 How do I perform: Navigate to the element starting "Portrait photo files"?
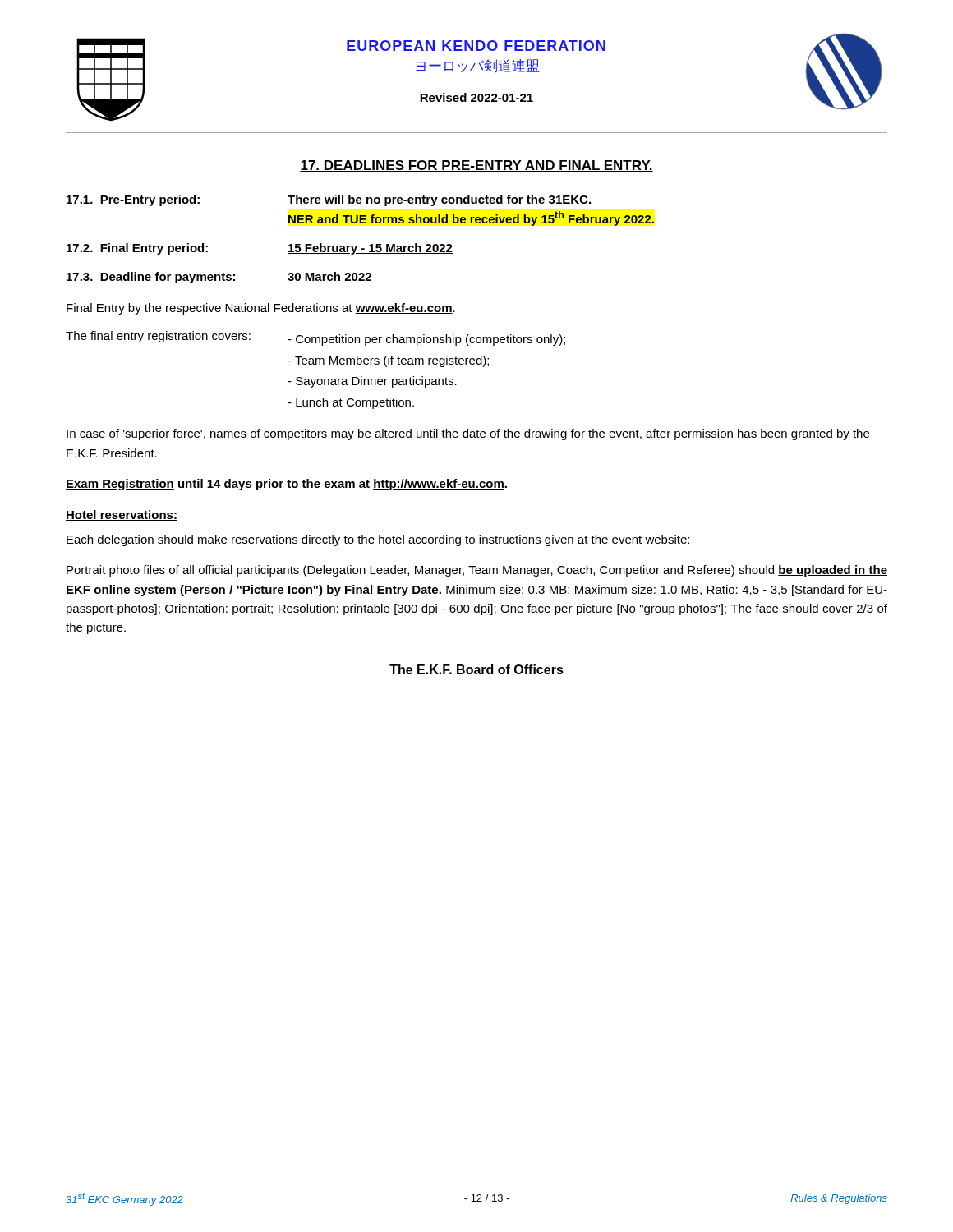coord(476,598)
